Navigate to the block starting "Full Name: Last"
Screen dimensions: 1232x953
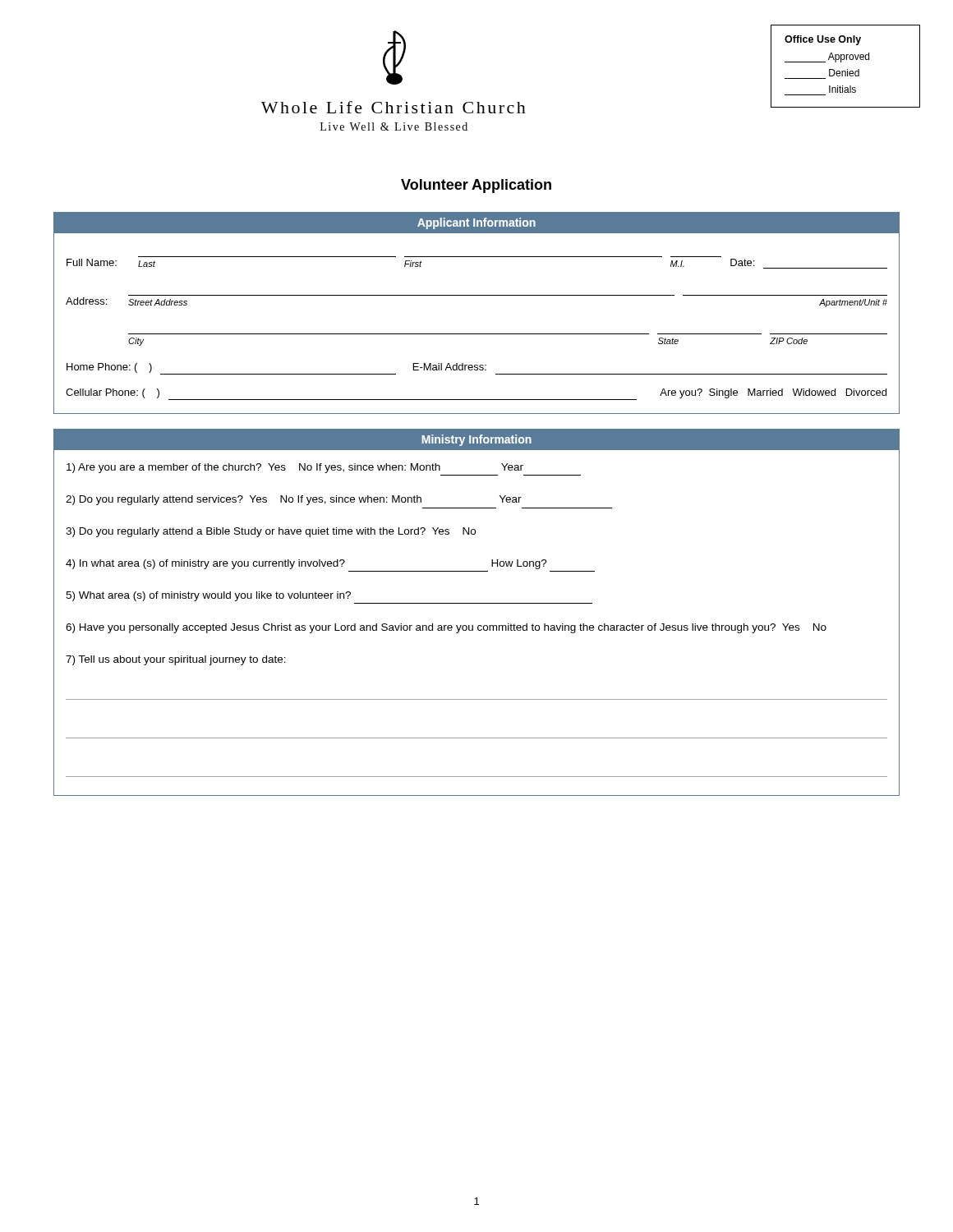click(x=476, y=255)
